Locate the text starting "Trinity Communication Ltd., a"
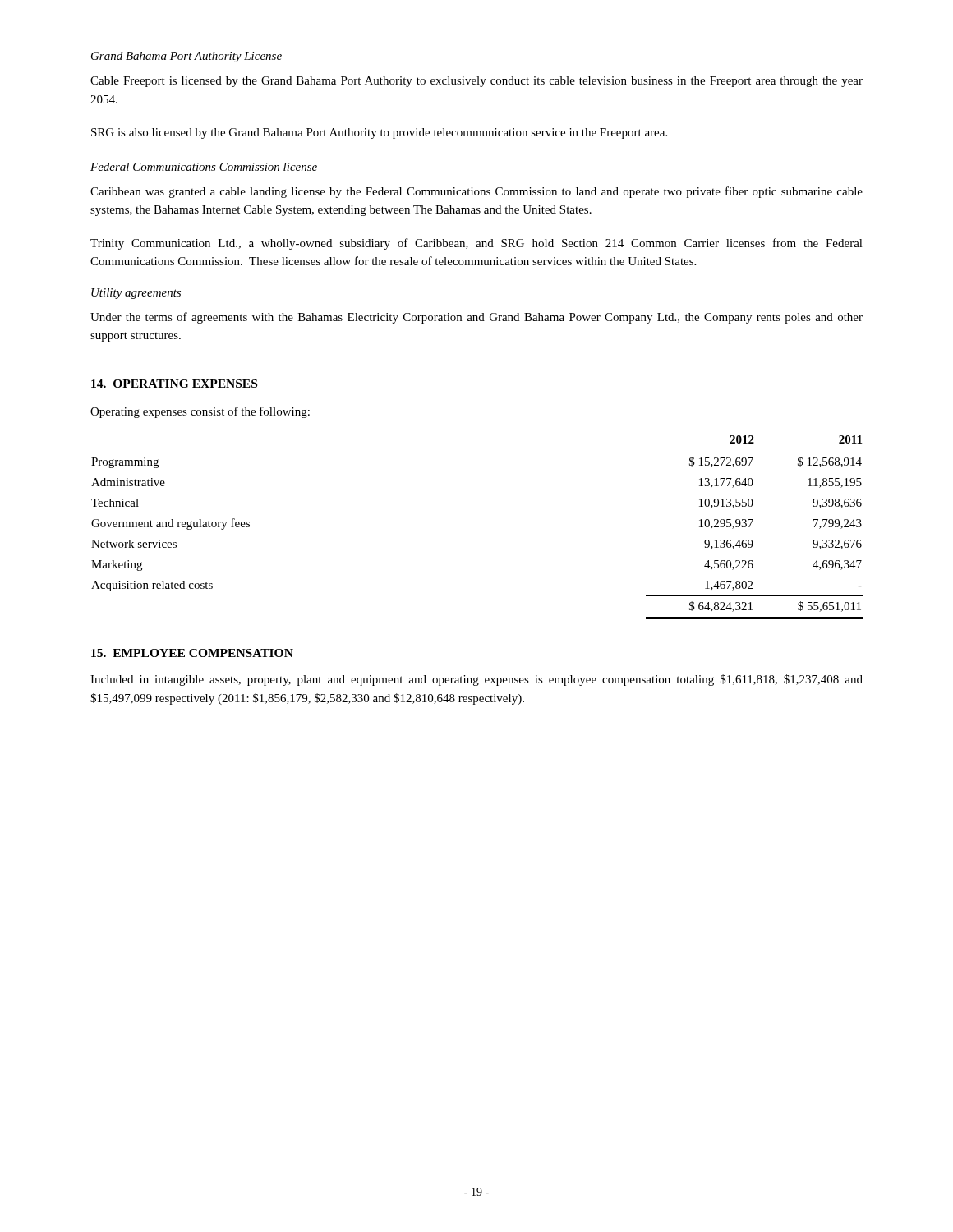Image resolution: width=953 pixels, height=1232 pixels. [476, 252]
